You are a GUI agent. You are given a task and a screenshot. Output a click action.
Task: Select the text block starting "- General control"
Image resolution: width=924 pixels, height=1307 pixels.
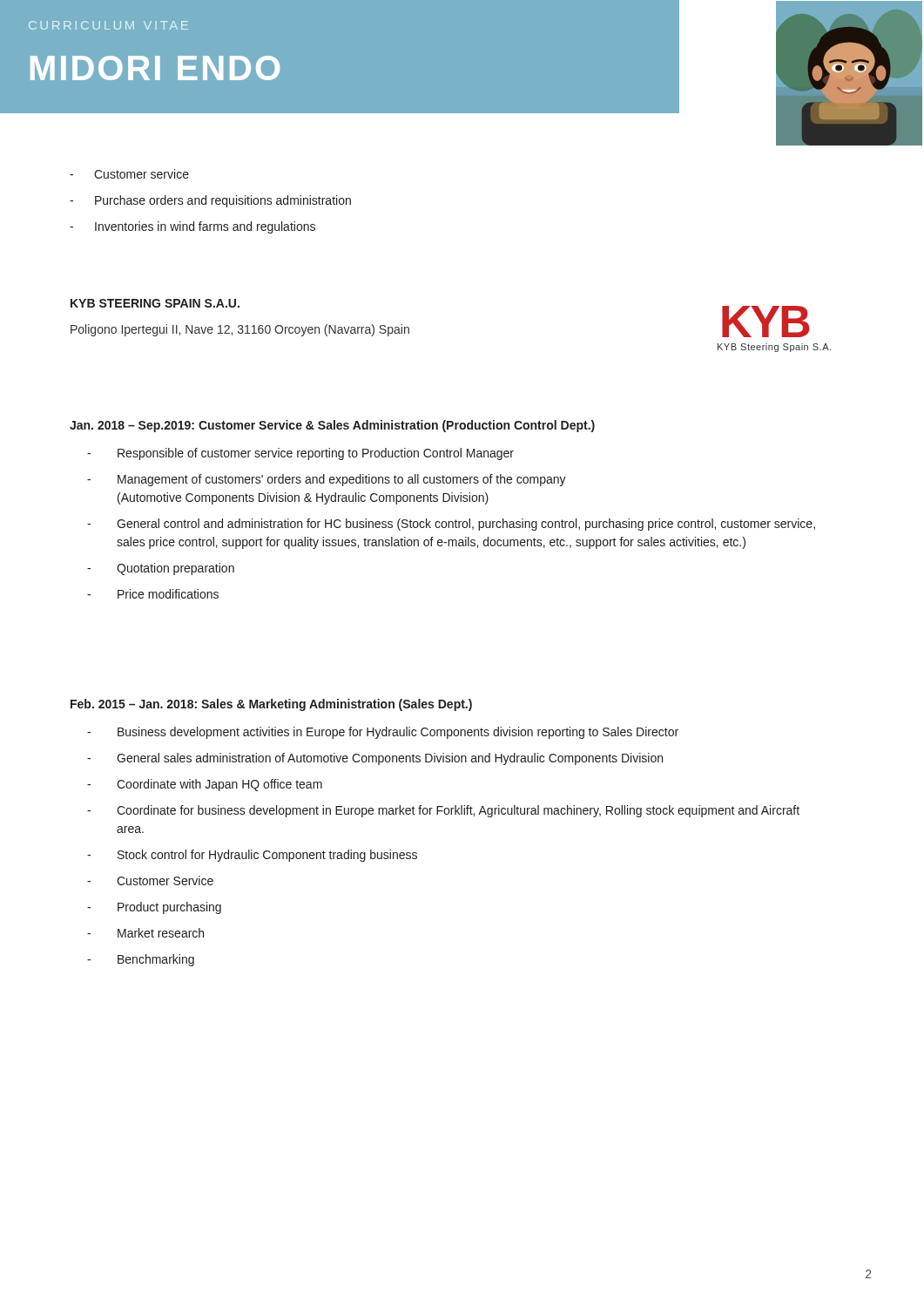449,533
